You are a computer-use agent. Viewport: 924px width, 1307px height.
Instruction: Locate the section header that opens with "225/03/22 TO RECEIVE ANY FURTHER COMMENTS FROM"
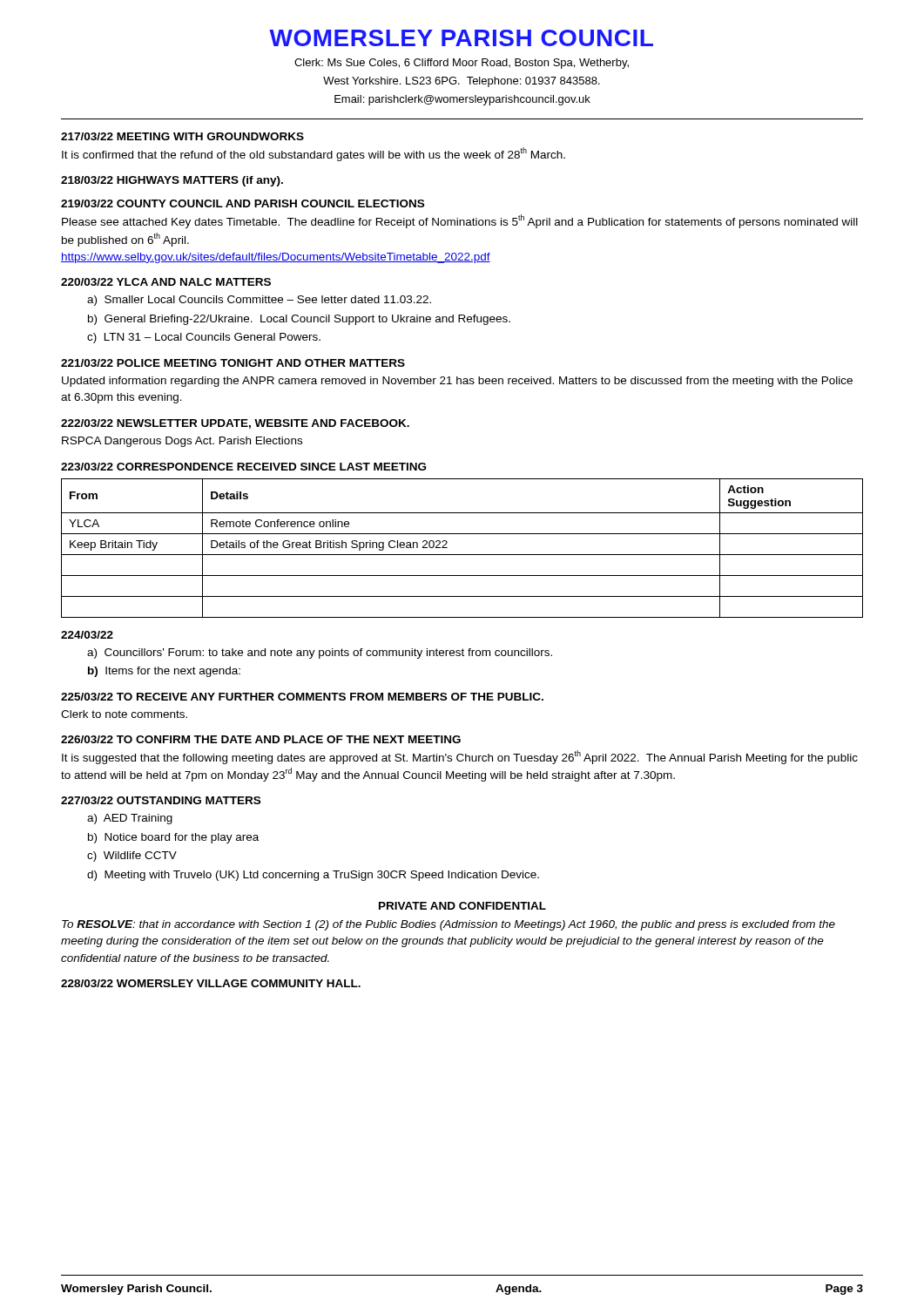(303, 696)
